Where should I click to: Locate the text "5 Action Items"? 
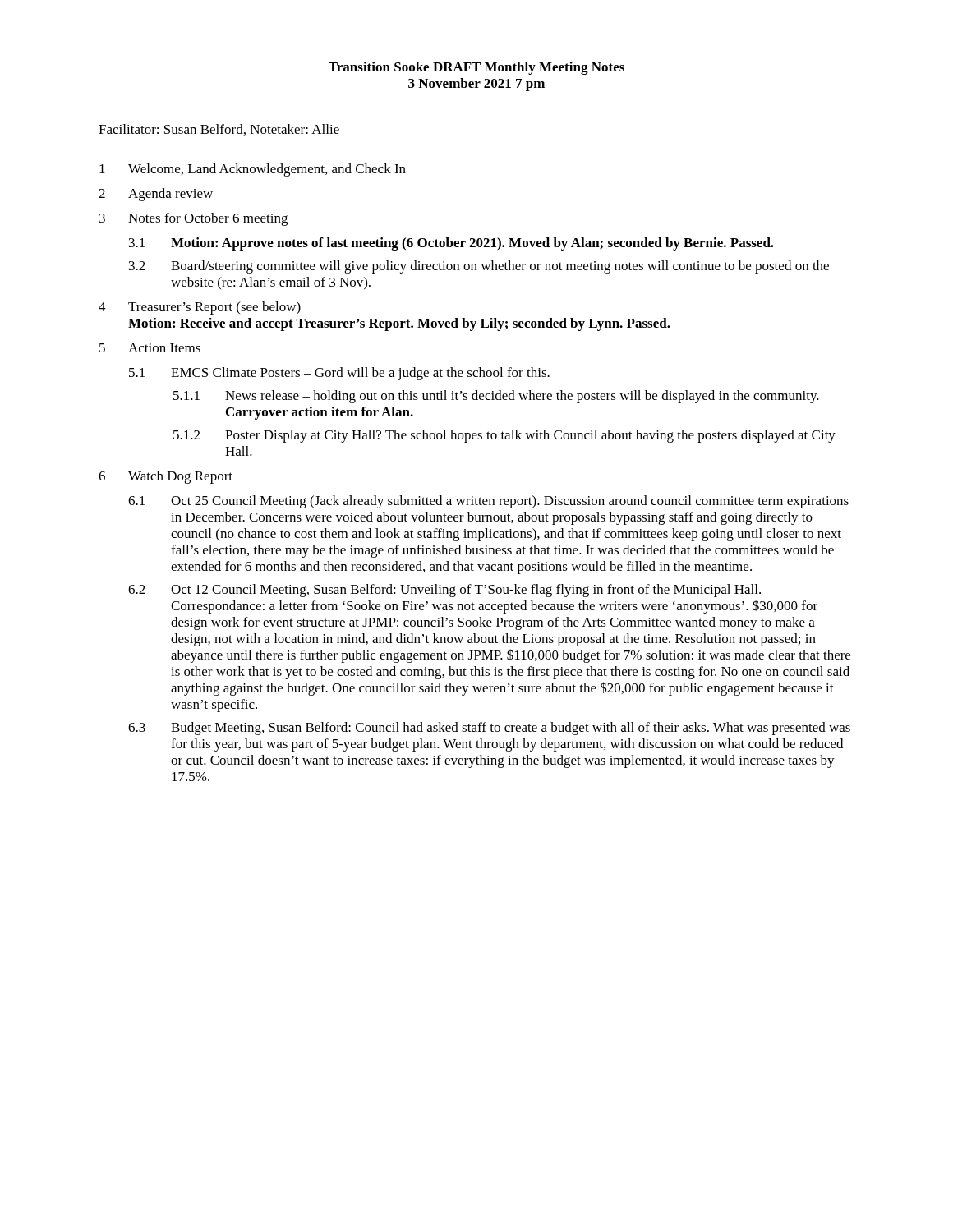[x=150, y=348]
